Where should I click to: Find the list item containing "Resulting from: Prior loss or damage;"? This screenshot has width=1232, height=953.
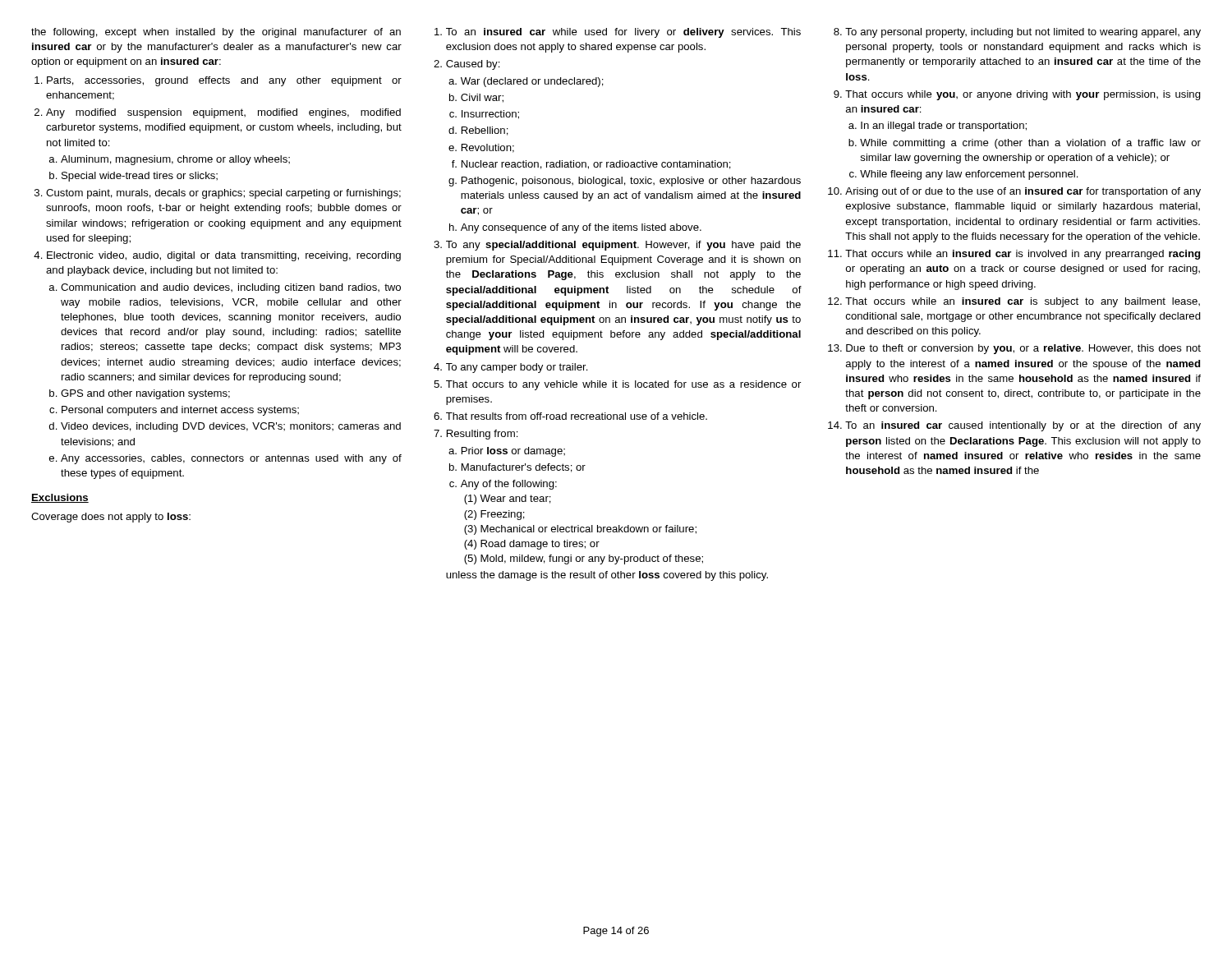click(x=483, y=435)
